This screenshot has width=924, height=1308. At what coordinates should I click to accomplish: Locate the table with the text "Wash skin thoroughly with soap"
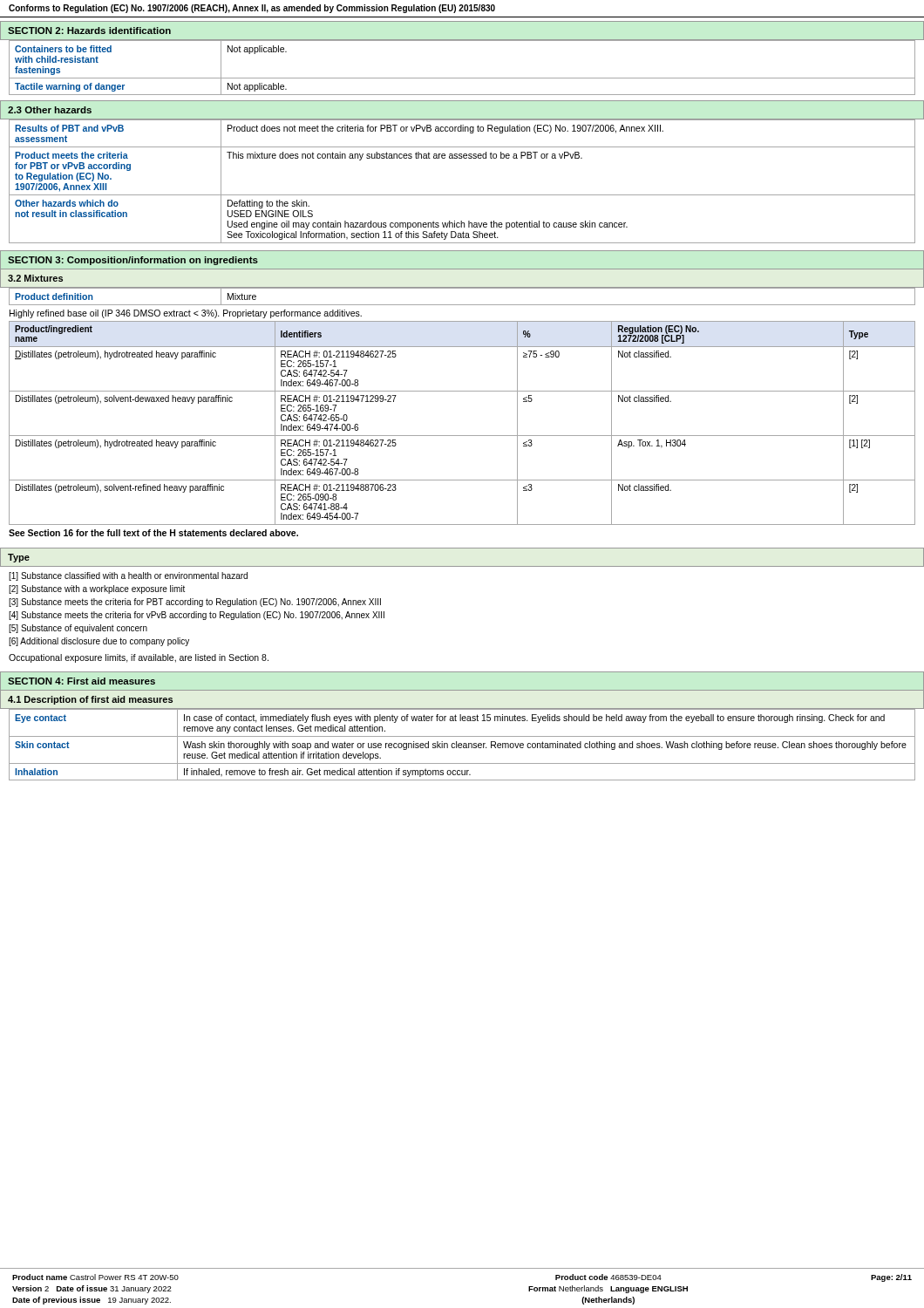coord(462,745)
